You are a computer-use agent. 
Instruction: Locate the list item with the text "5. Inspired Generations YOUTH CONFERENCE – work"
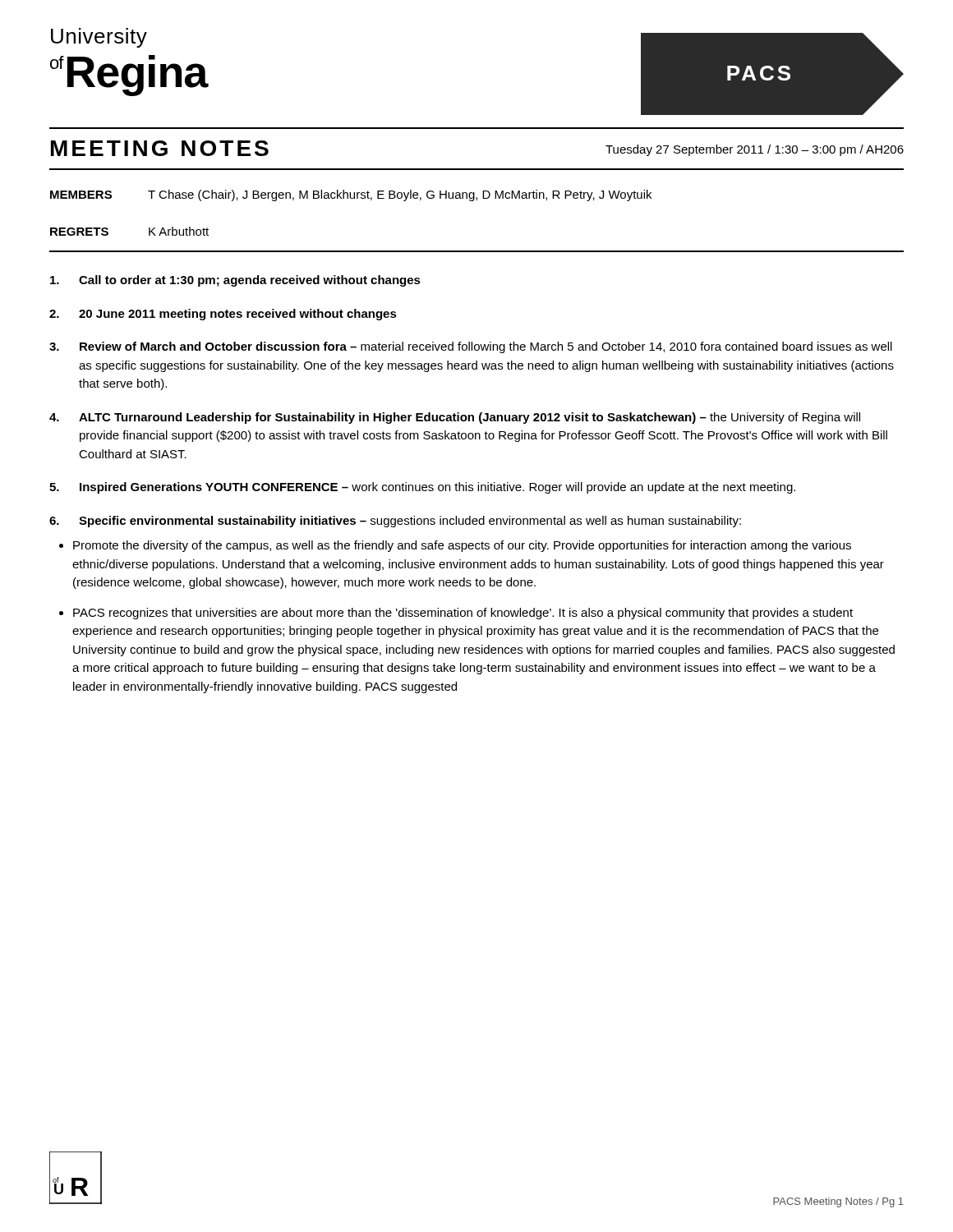(x=476, y=487)
